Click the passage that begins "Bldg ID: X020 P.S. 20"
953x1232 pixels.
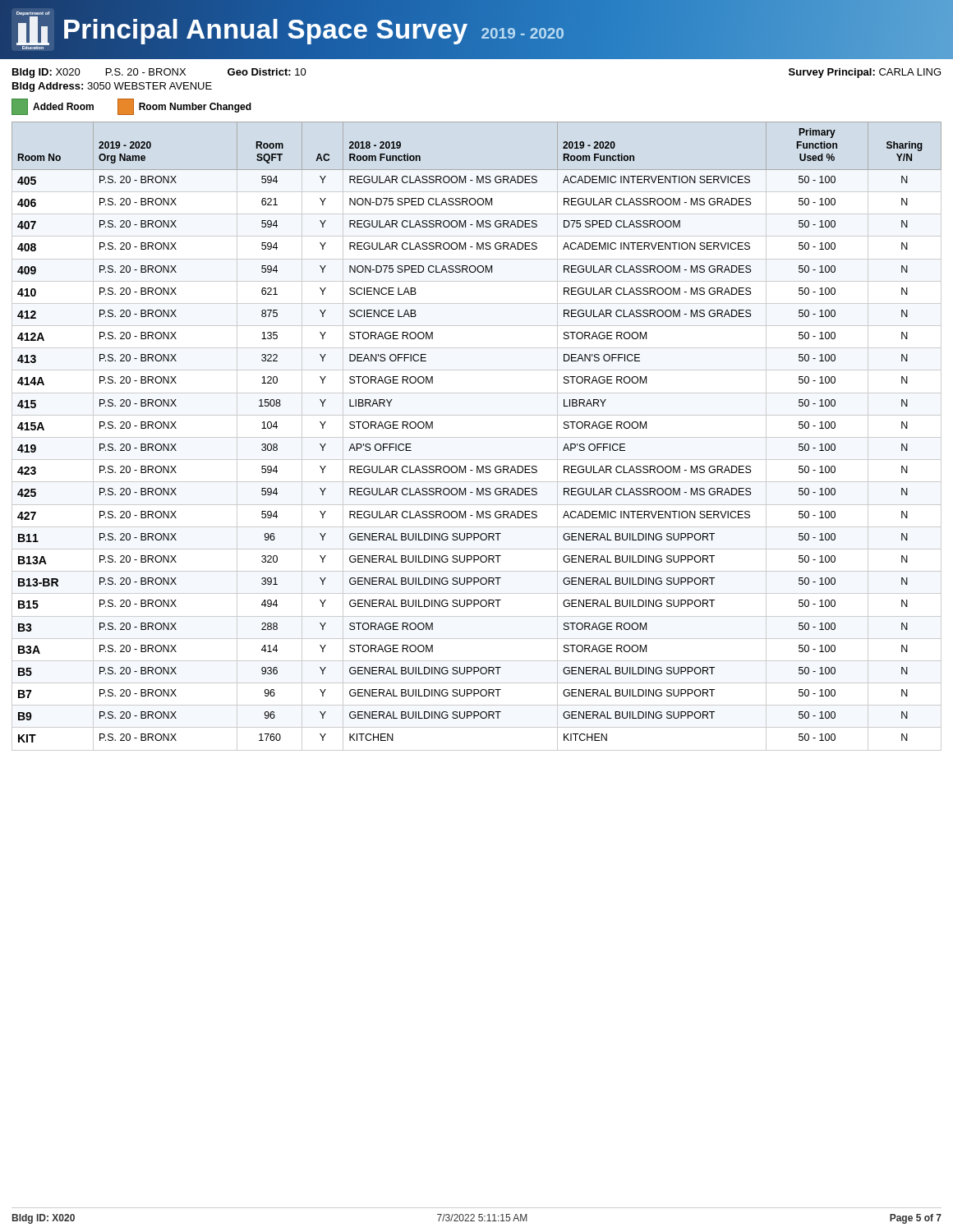pyautogui.click(x=159, y=72)
